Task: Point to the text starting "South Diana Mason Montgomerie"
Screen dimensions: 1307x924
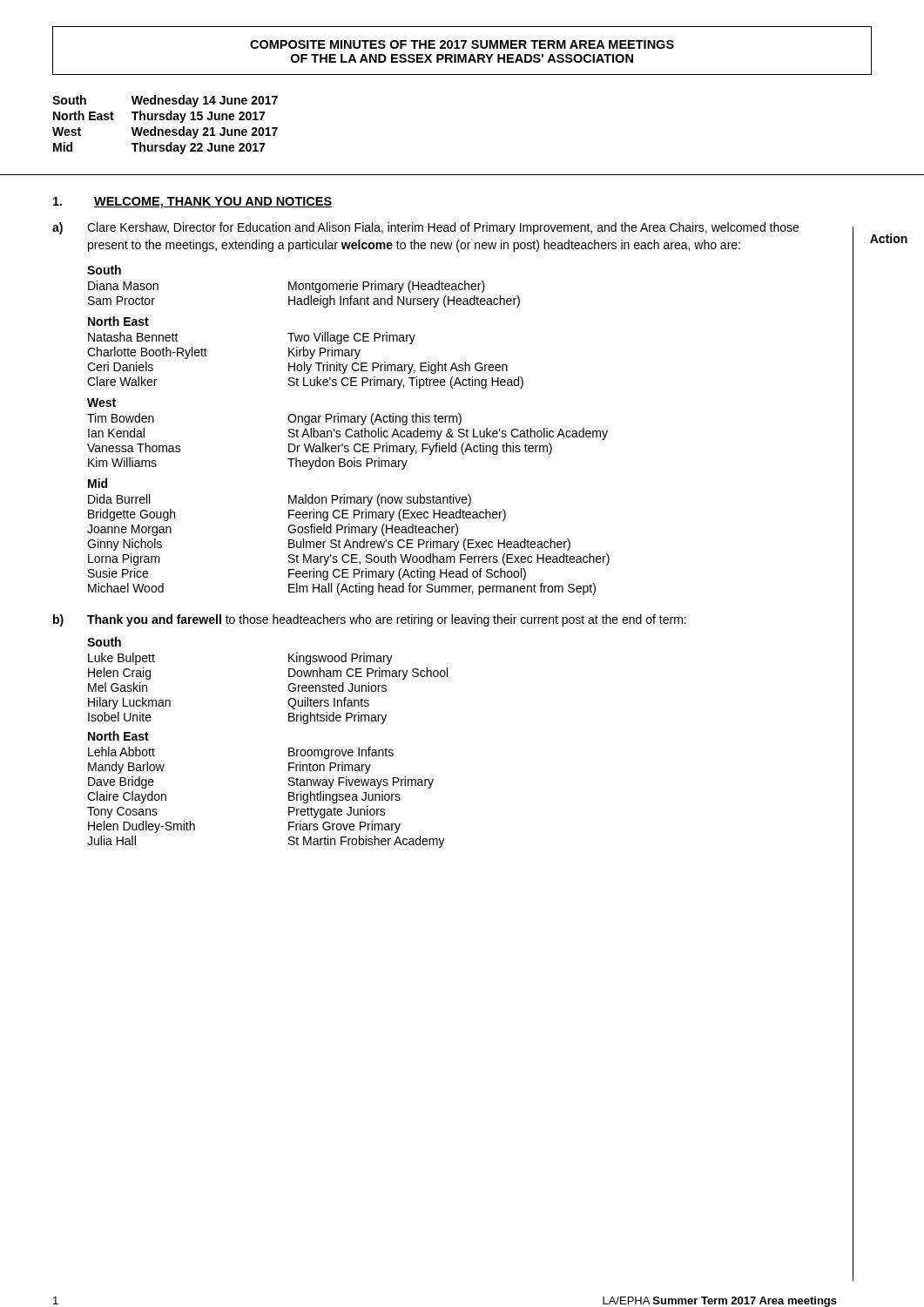Action: [462, 429]
